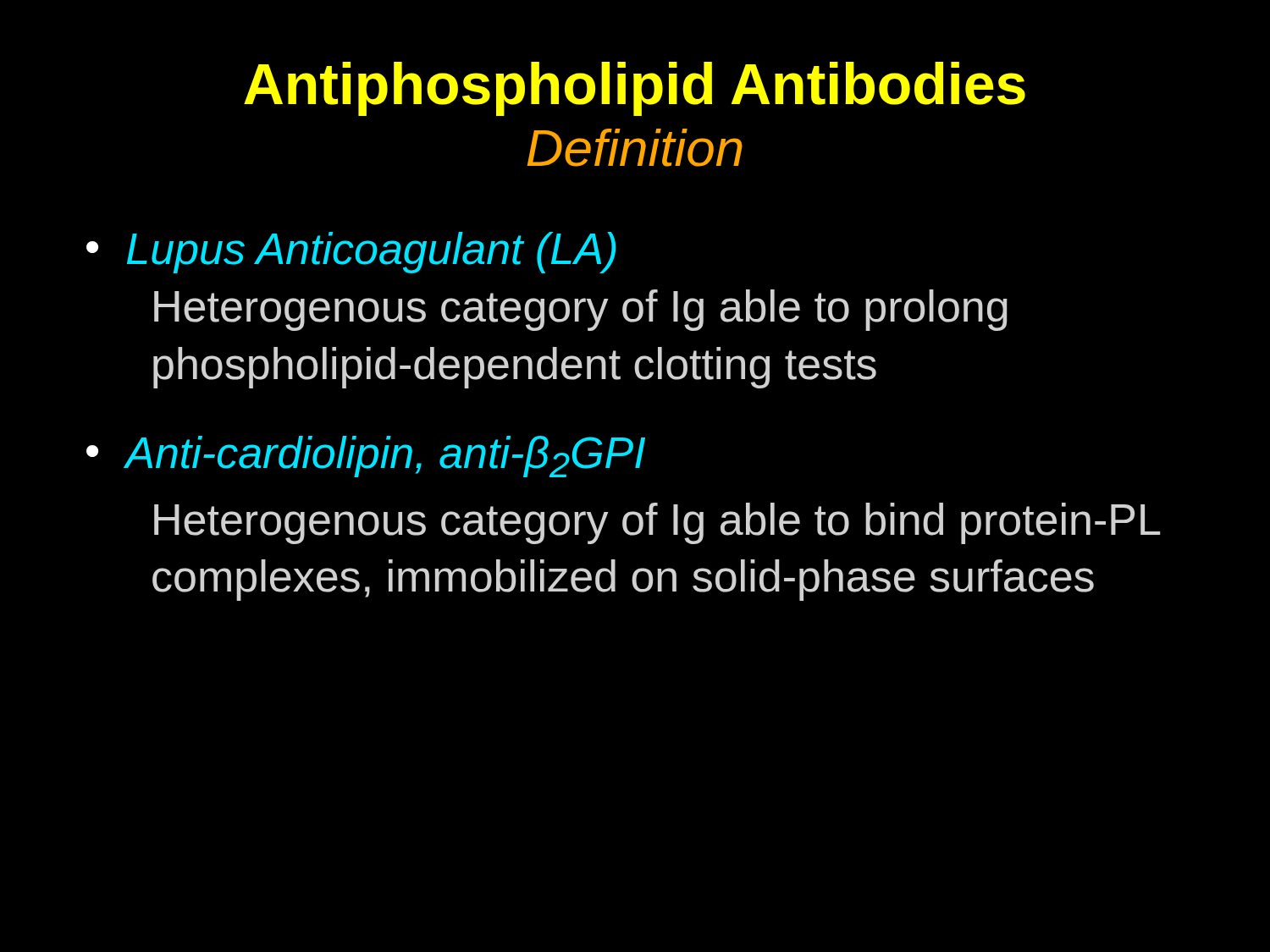Locate the text "• Lupus Anticoagulant (LA)"
This screenshot has height=952, width=1270.
click(351, 249)
